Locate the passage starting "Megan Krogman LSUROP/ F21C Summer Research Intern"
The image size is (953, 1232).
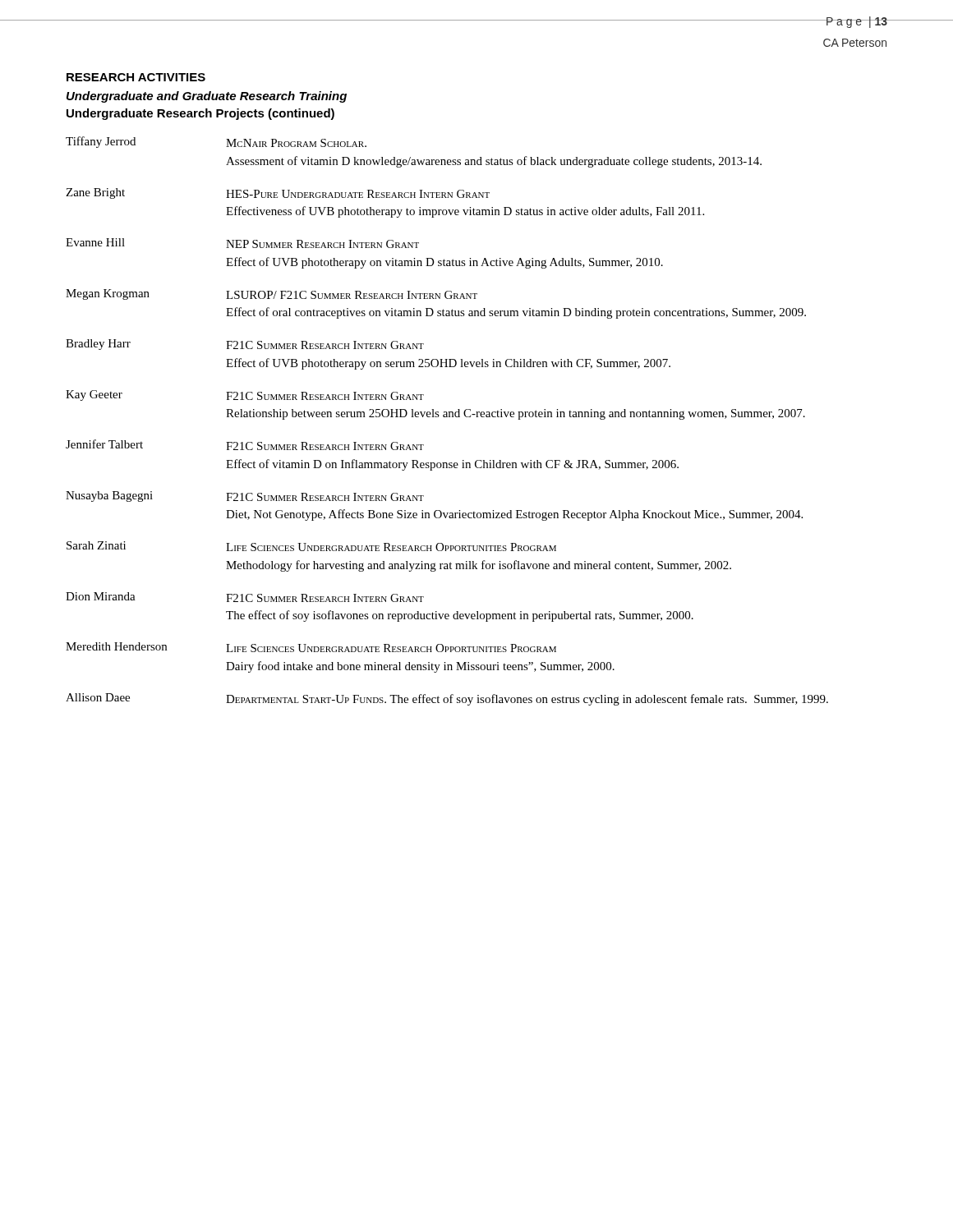[476, 304]
